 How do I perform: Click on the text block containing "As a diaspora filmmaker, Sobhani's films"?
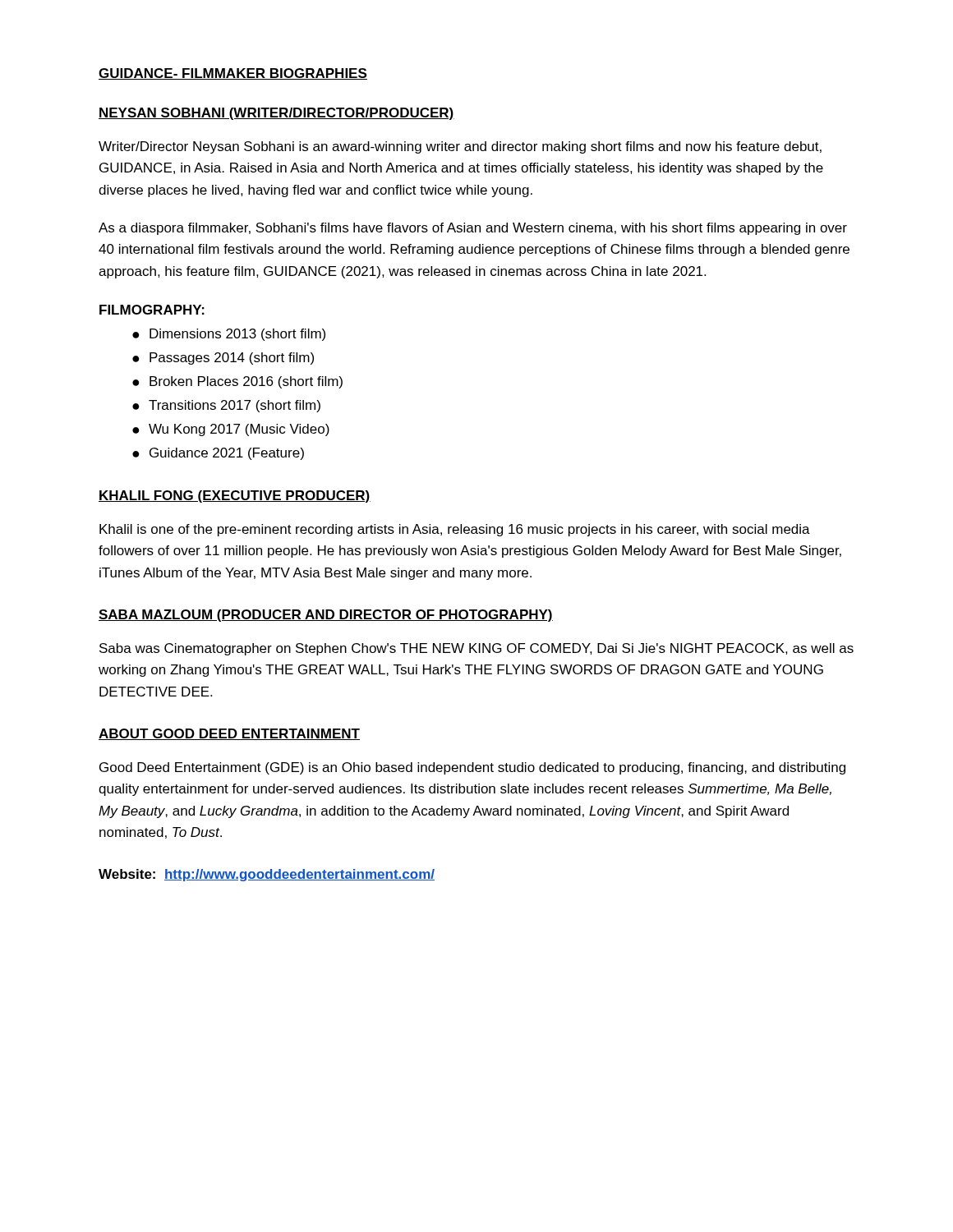474,250
